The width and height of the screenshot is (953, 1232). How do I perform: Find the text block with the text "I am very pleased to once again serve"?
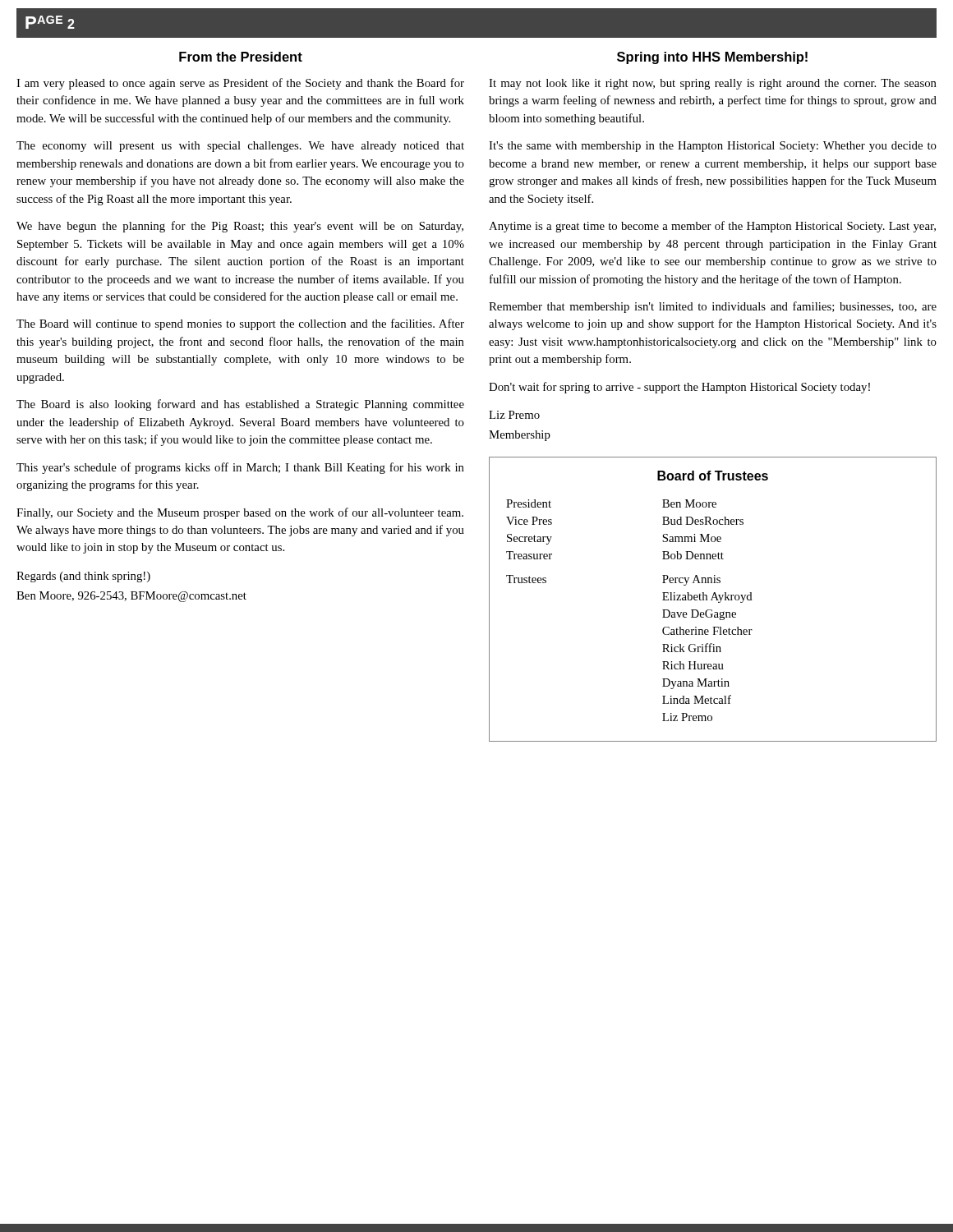coord(240,101)
